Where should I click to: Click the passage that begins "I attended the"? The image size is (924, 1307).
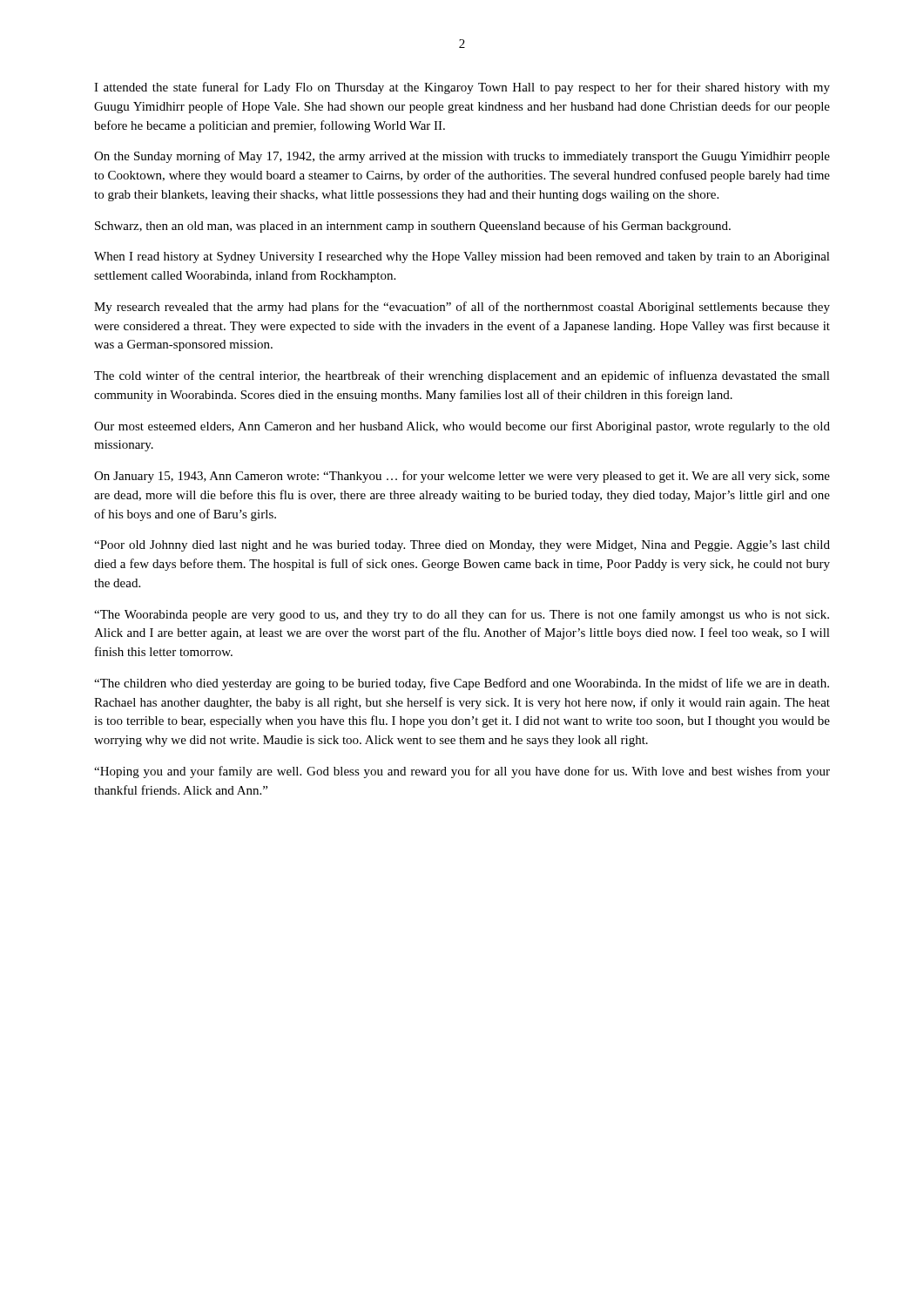tap(462, 106)
